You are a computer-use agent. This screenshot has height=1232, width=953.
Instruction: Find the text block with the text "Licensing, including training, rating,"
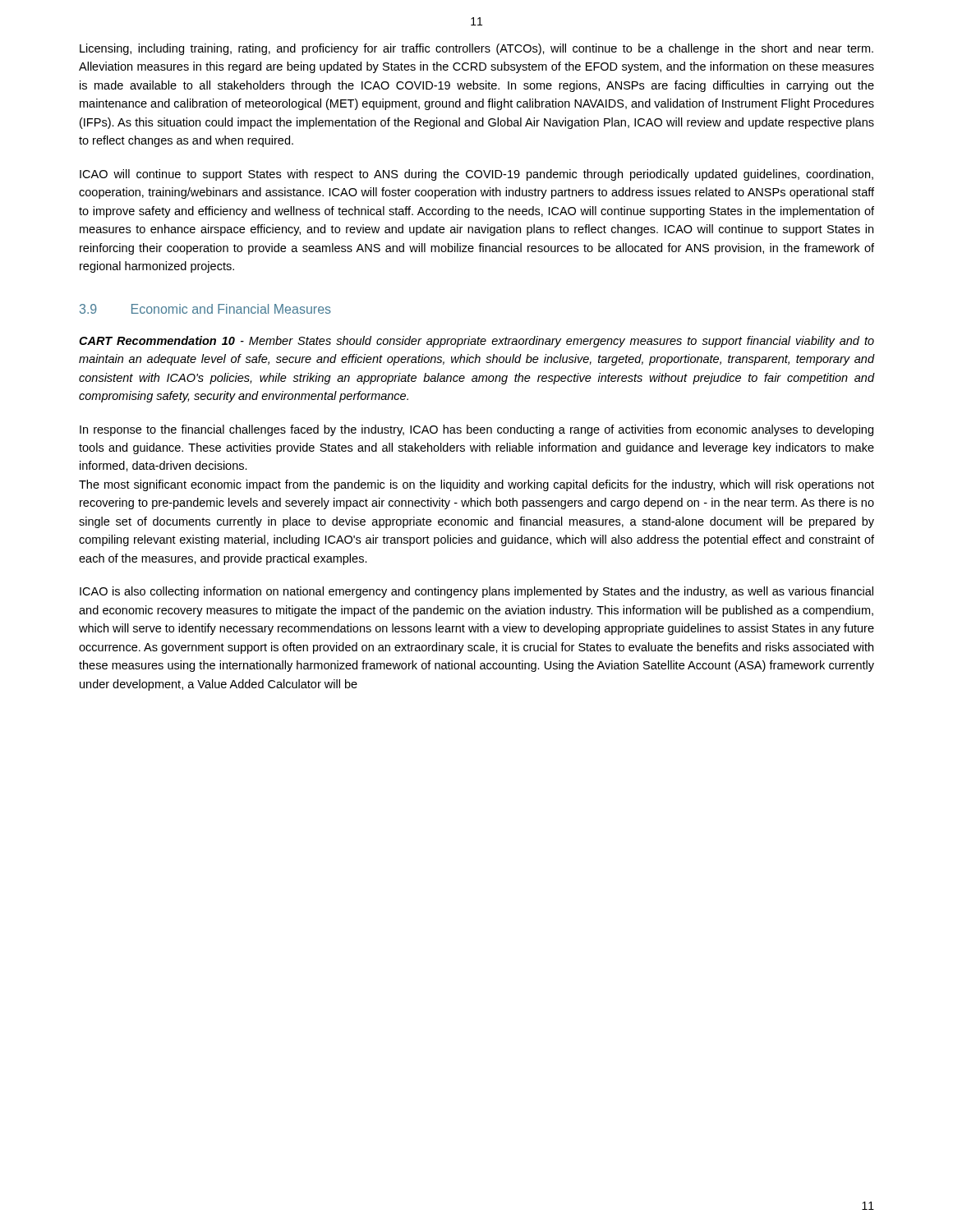point(476,95)
